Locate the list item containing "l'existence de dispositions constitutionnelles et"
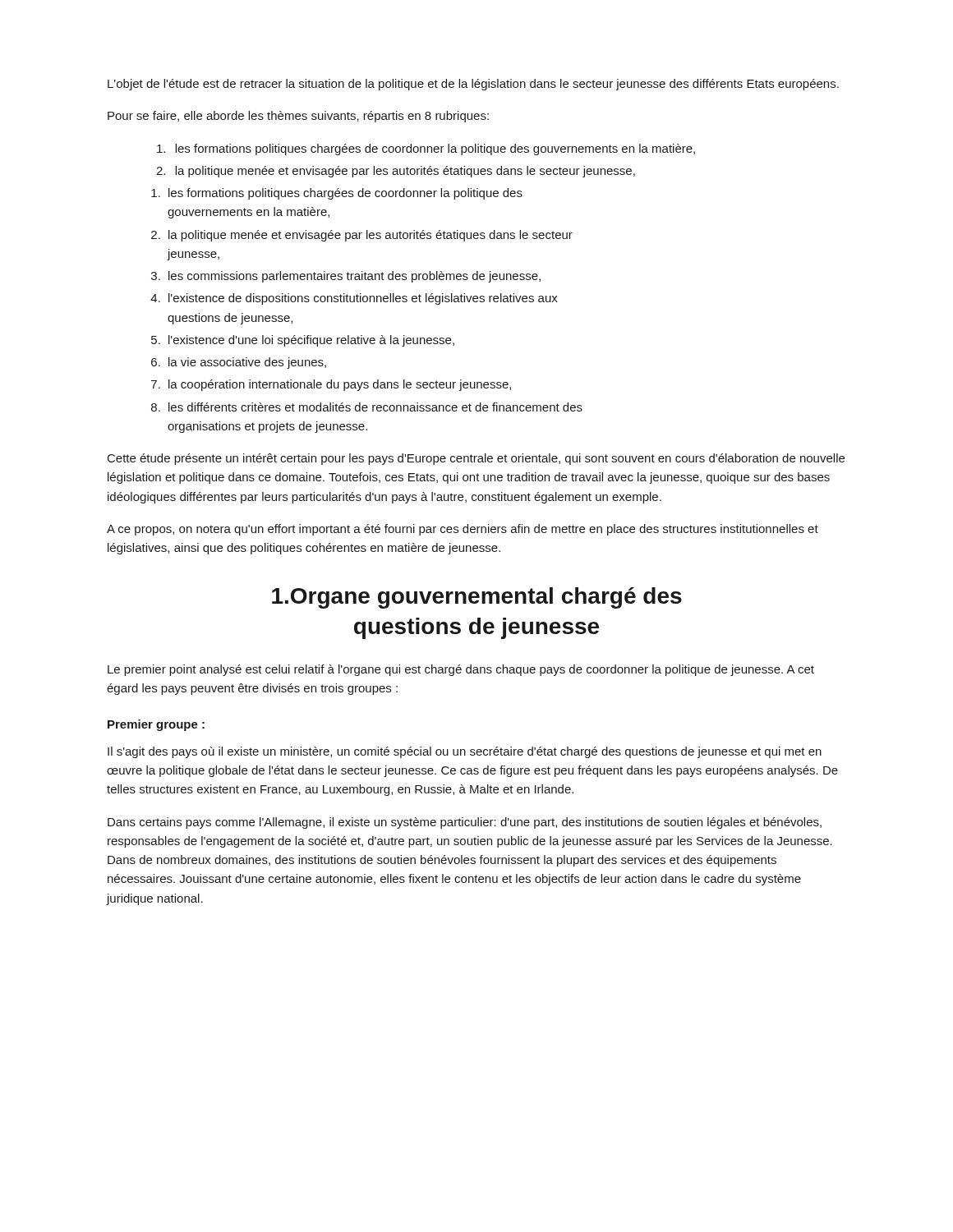This screenshot has width=953, height=1232. (363, 308)
